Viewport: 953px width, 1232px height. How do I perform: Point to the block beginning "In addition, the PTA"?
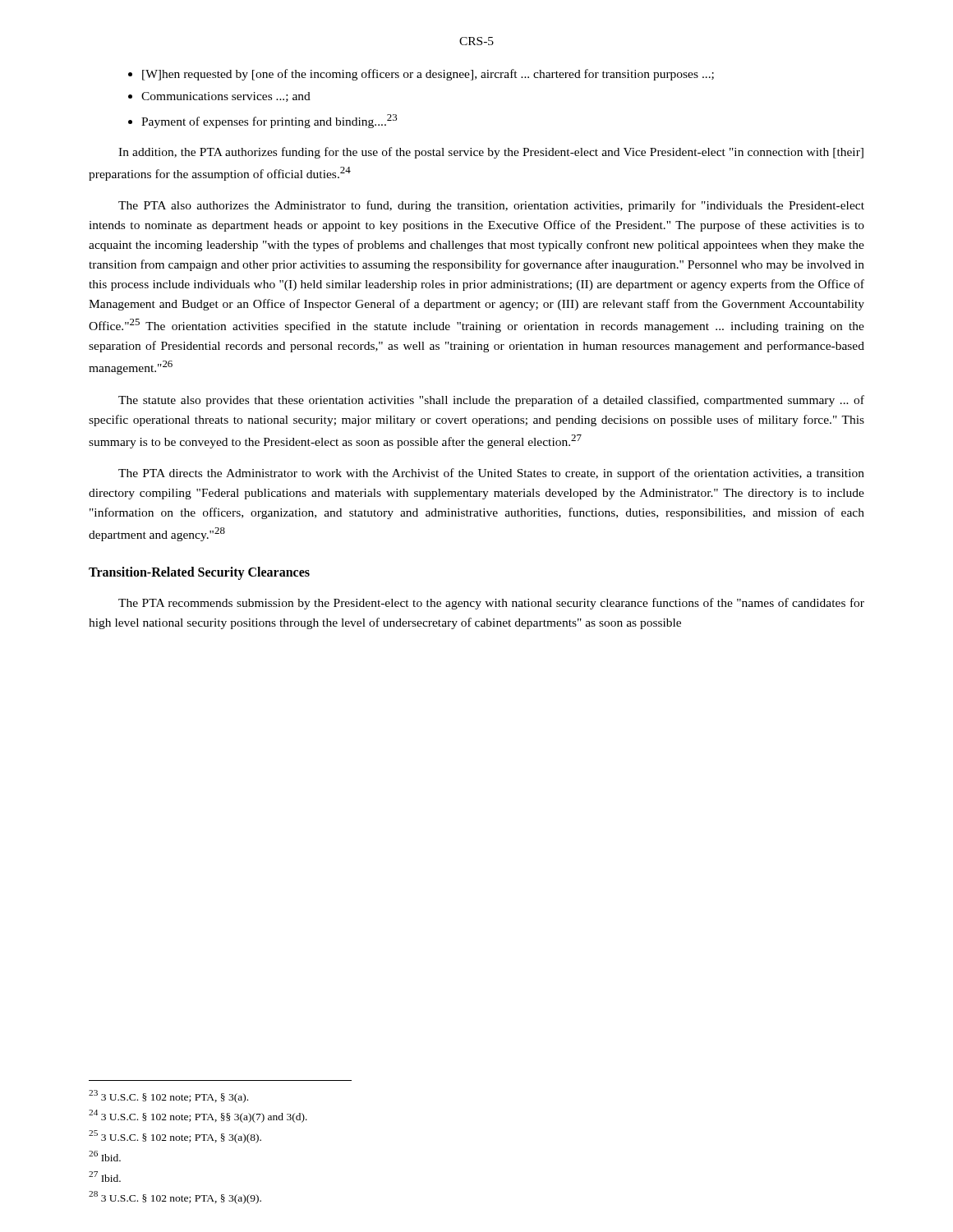click(476, 163)
